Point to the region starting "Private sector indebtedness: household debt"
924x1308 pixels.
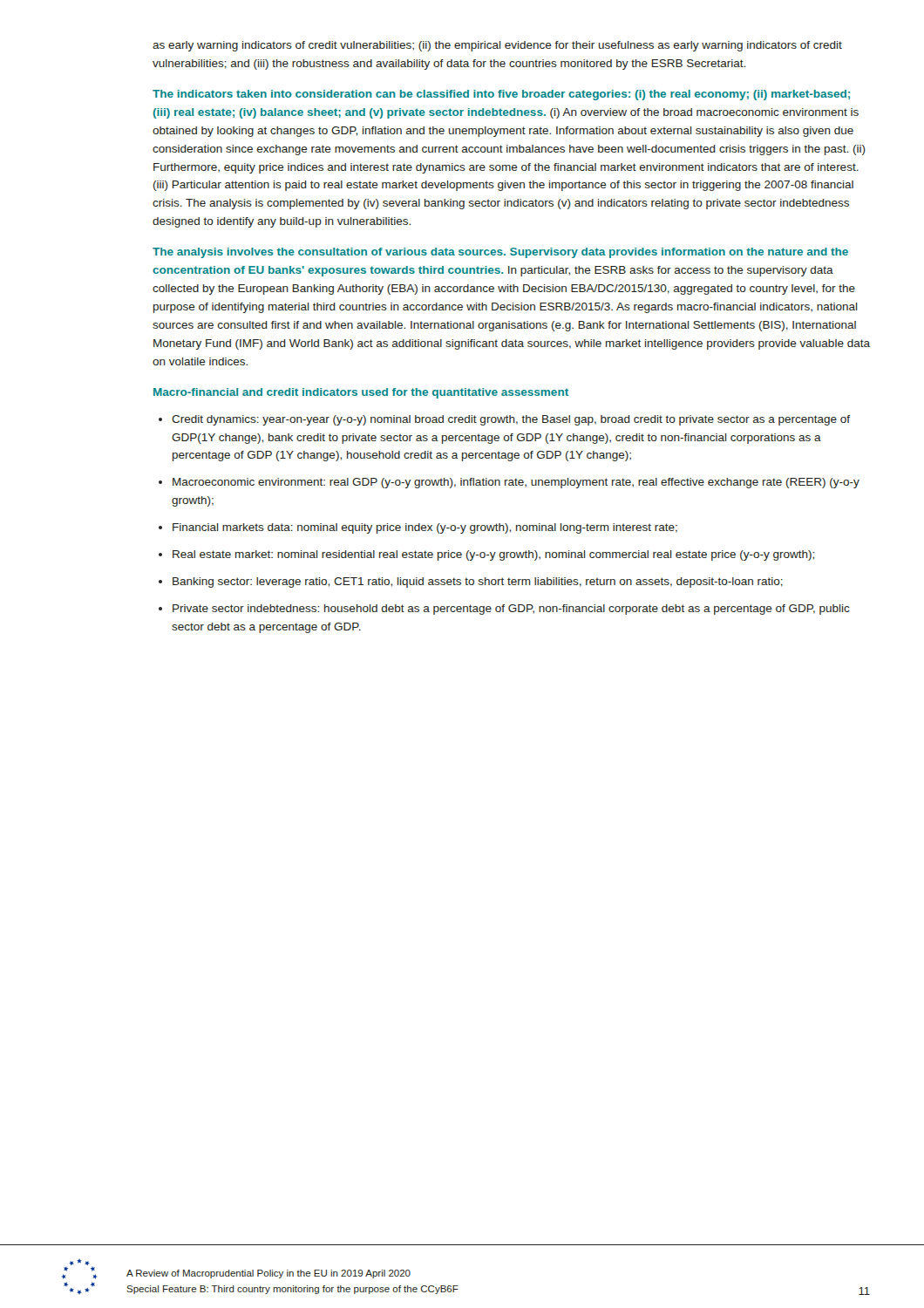click(x=521, y=618)
